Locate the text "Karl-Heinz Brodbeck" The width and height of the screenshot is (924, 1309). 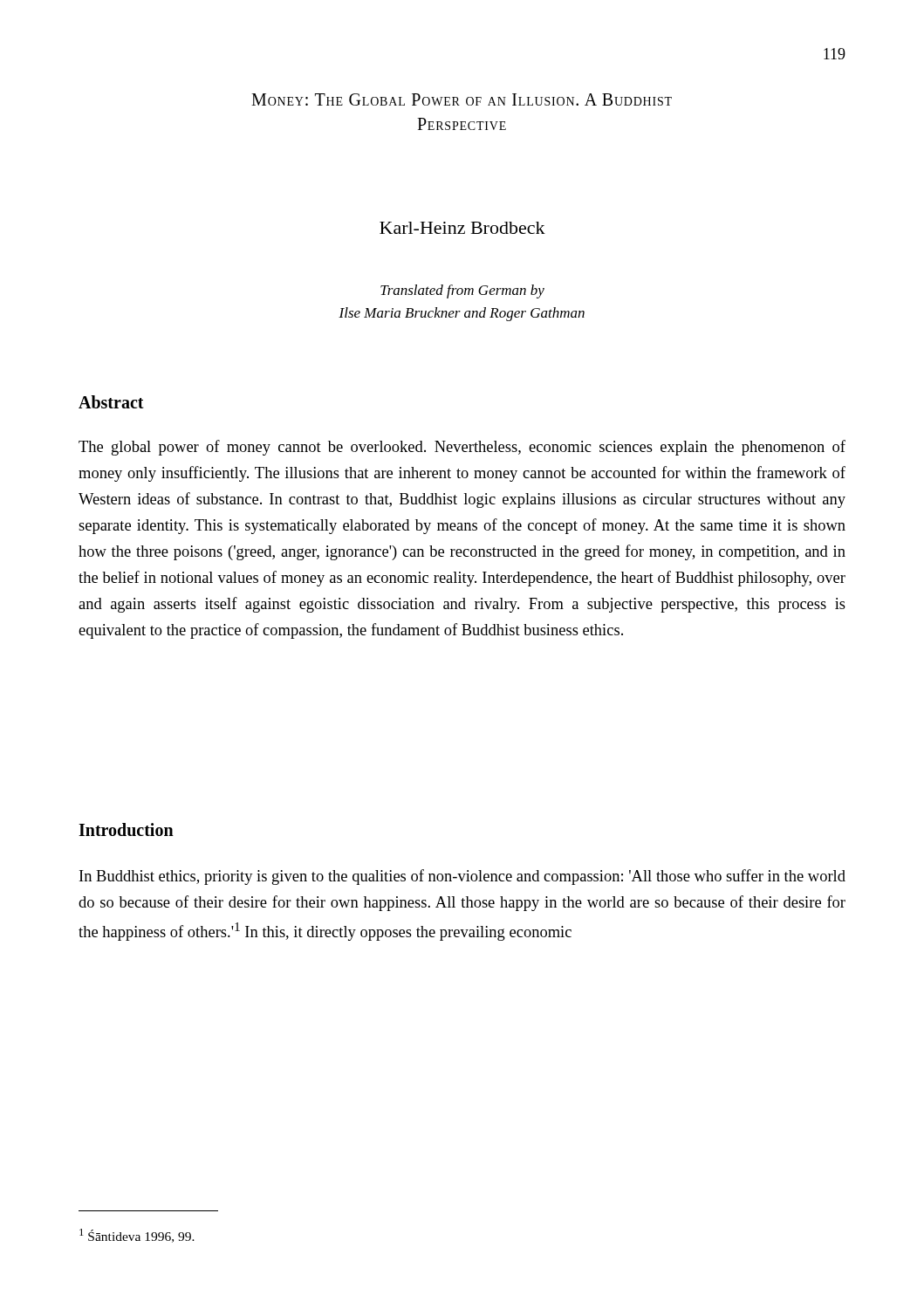pos(462,227)
